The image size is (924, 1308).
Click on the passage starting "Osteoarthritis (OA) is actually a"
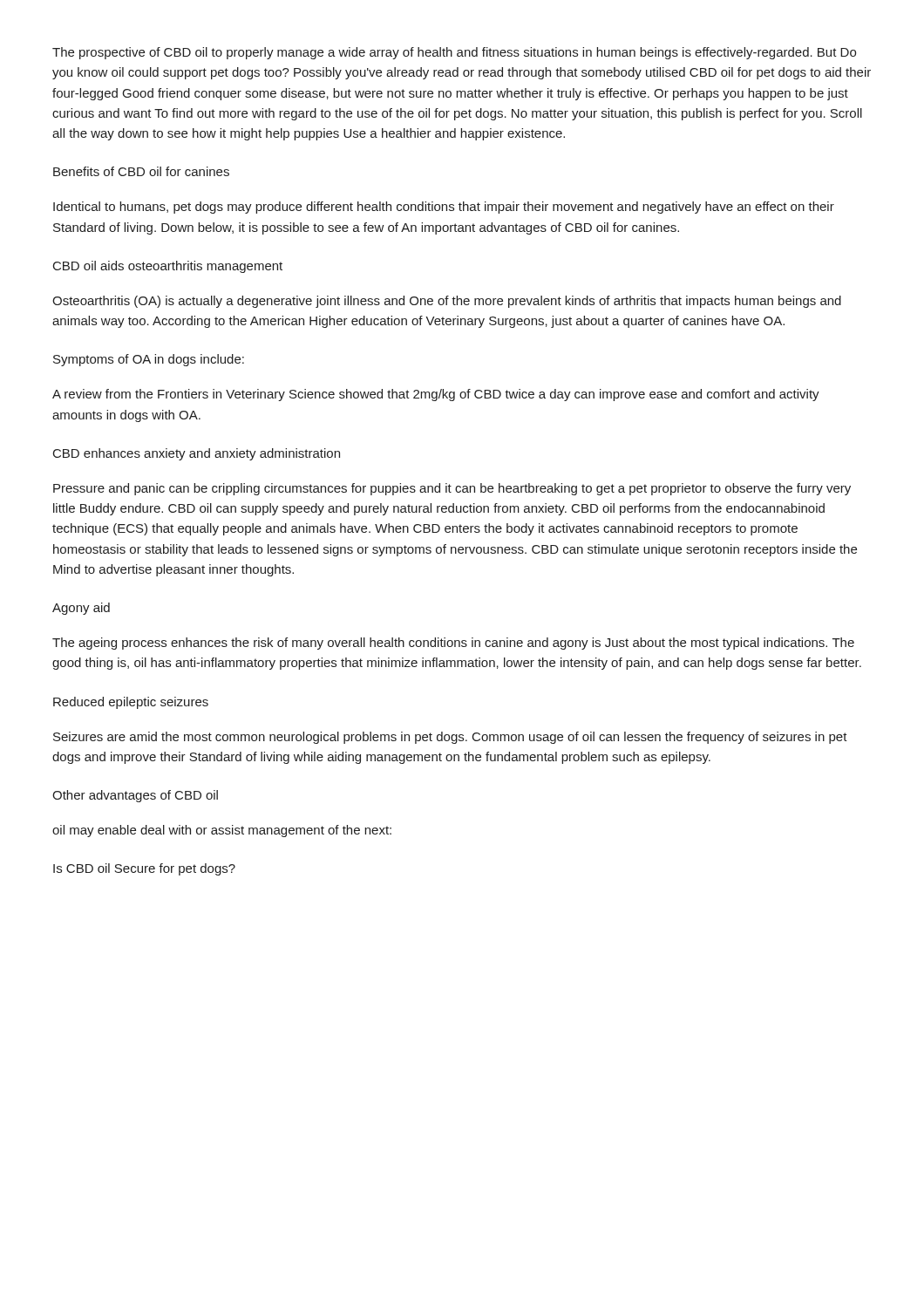point(447,310)
